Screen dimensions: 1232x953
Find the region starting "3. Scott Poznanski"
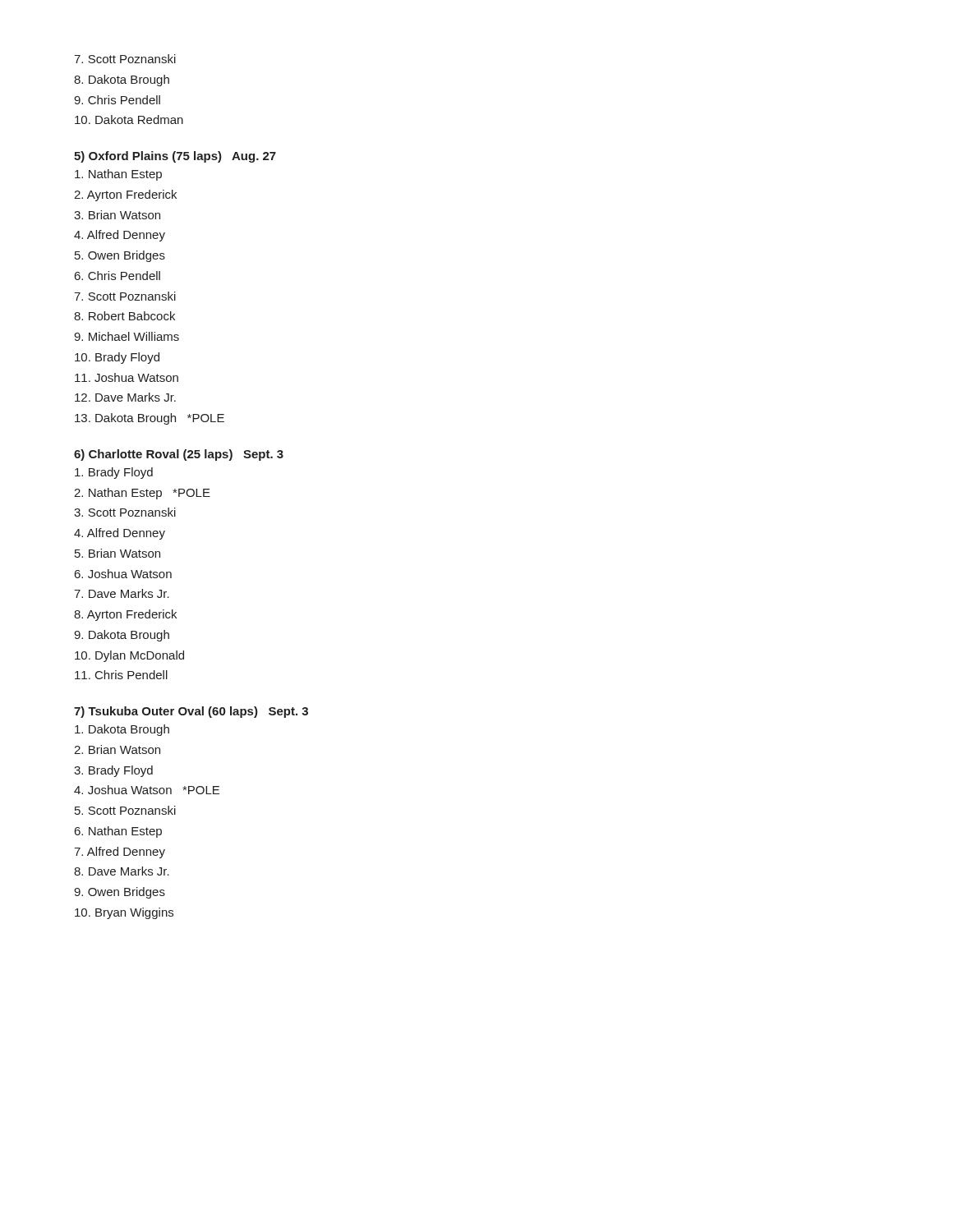tap(125, 512)
